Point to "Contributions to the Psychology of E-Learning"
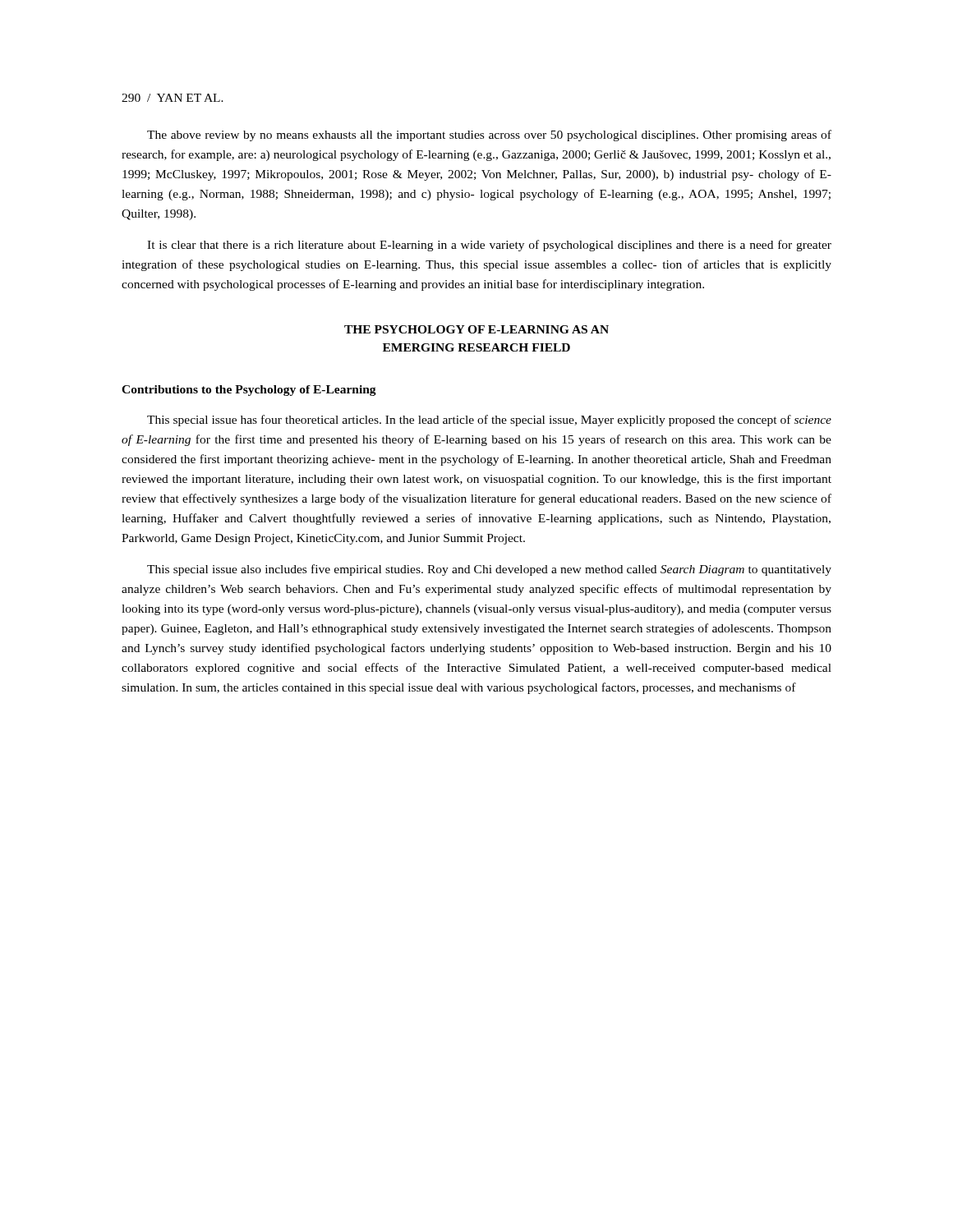This screenshot has width=953, height=1232. 249,389
